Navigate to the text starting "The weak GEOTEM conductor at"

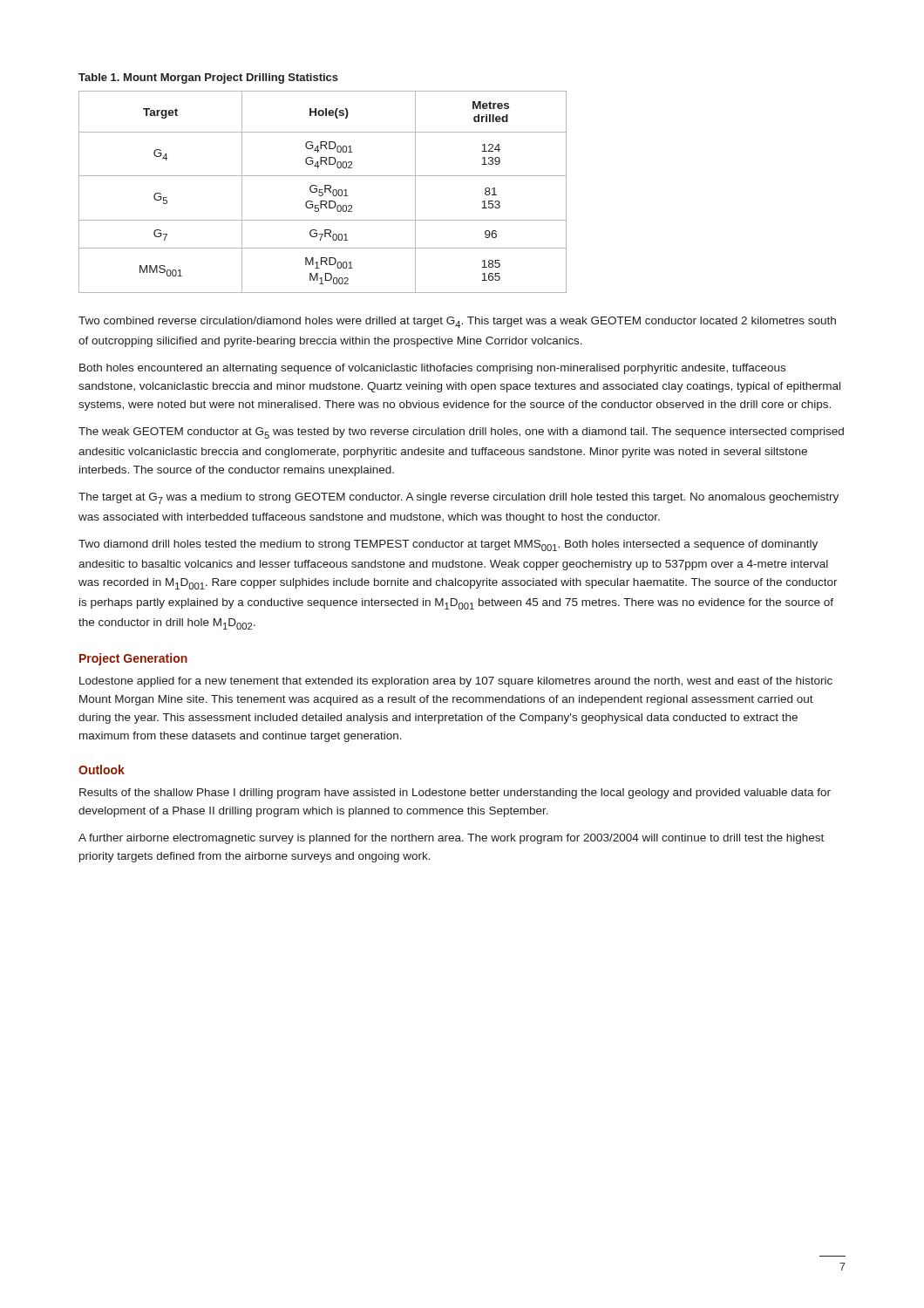461,450
